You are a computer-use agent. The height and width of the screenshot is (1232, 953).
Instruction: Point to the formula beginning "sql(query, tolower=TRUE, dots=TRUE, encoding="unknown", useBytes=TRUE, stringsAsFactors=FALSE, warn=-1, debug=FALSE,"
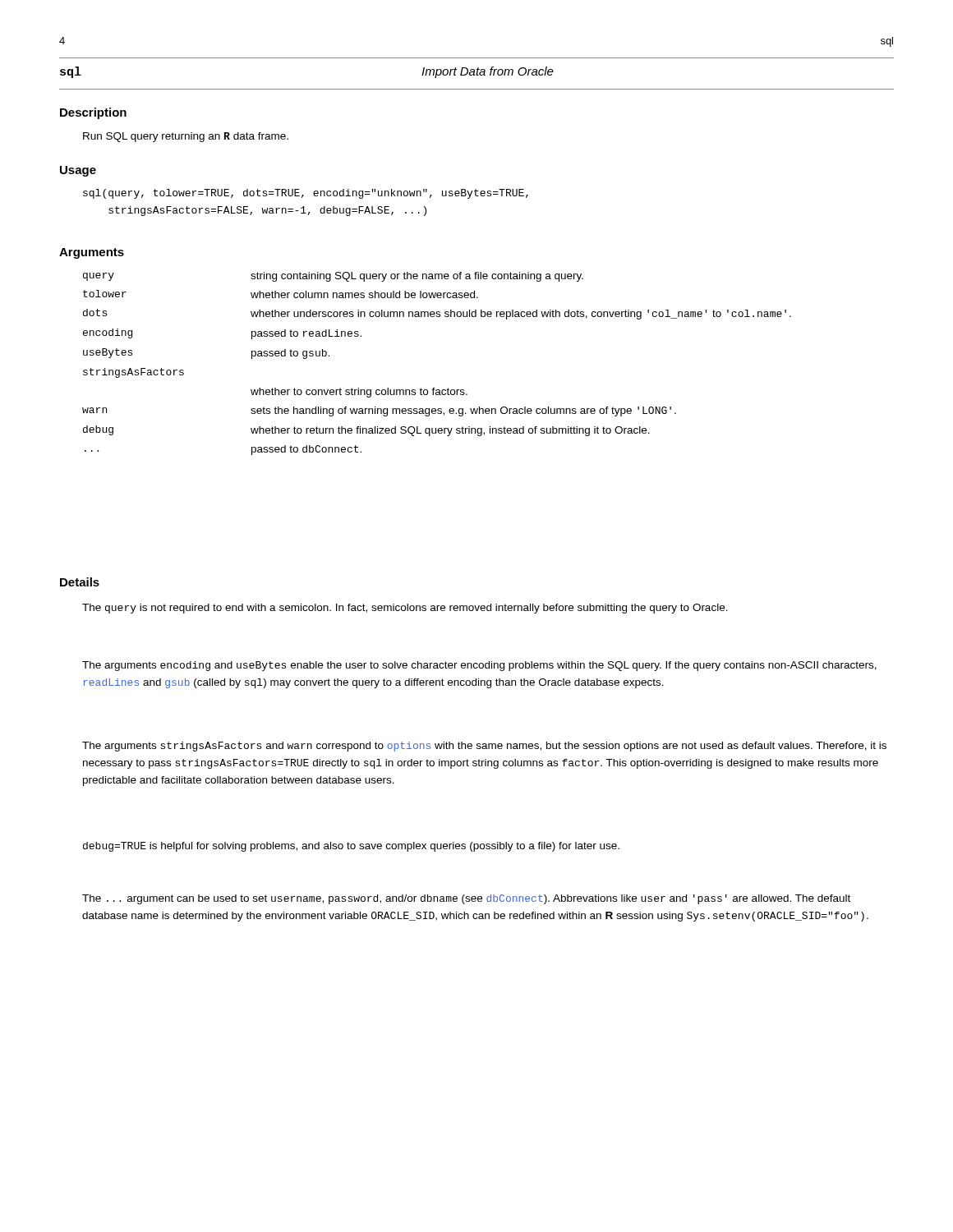(488, 203)
